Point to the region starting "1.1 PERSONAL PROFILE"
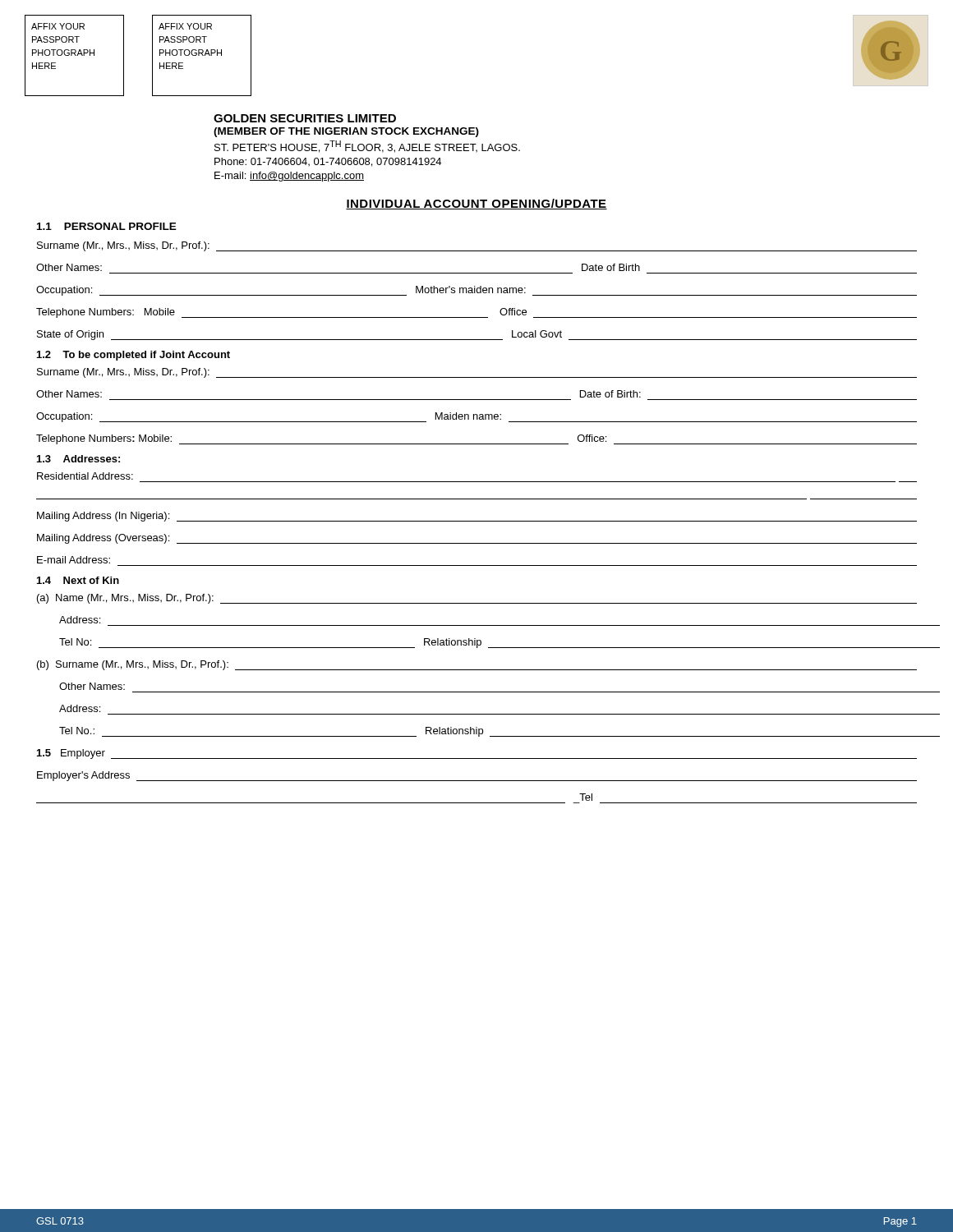The height and width of the screenshot is (1232, 953). pyautogui.click(x=106, y=227)
